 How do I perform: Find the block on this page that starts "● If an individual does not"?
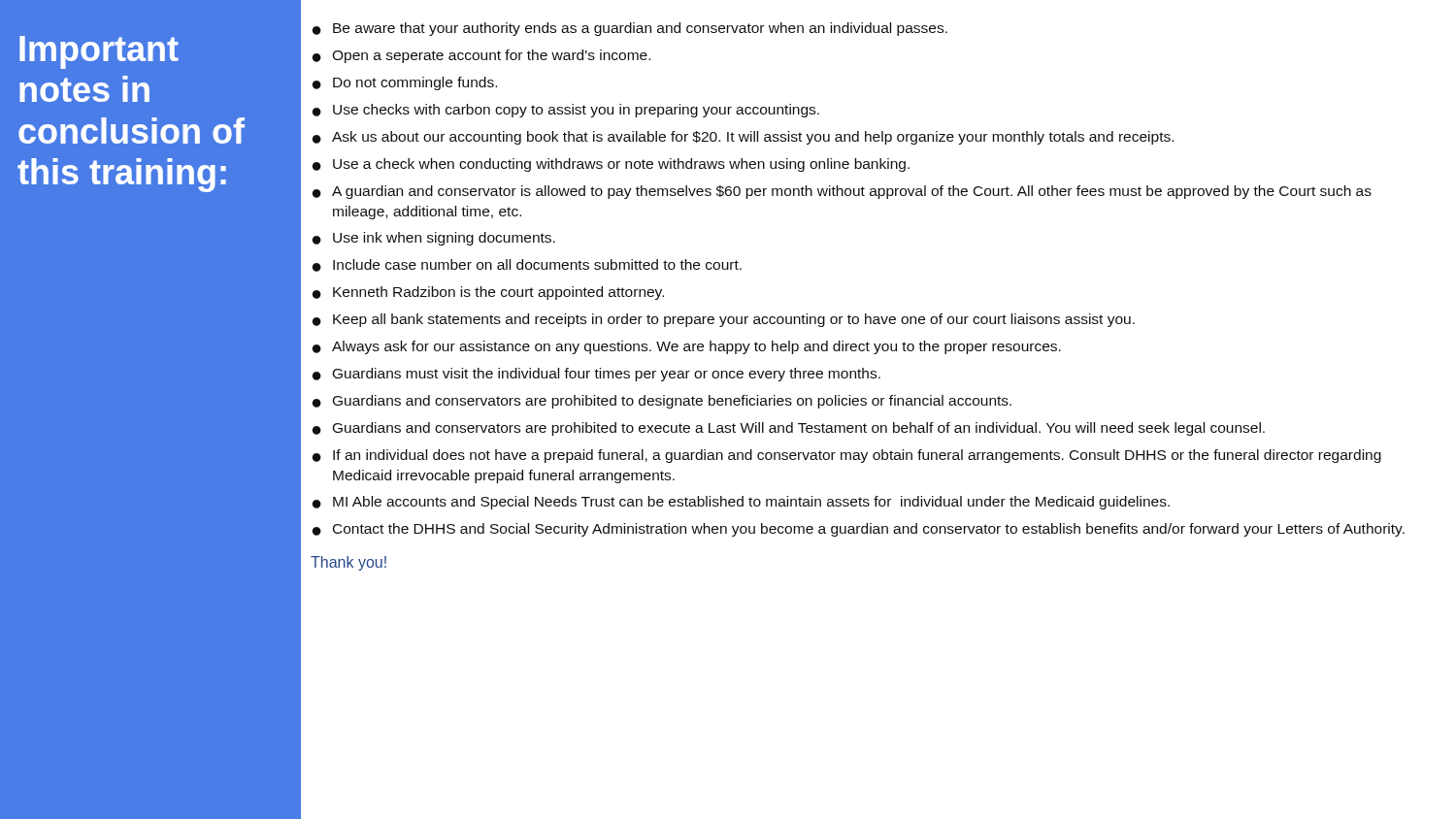click(871, 465)
